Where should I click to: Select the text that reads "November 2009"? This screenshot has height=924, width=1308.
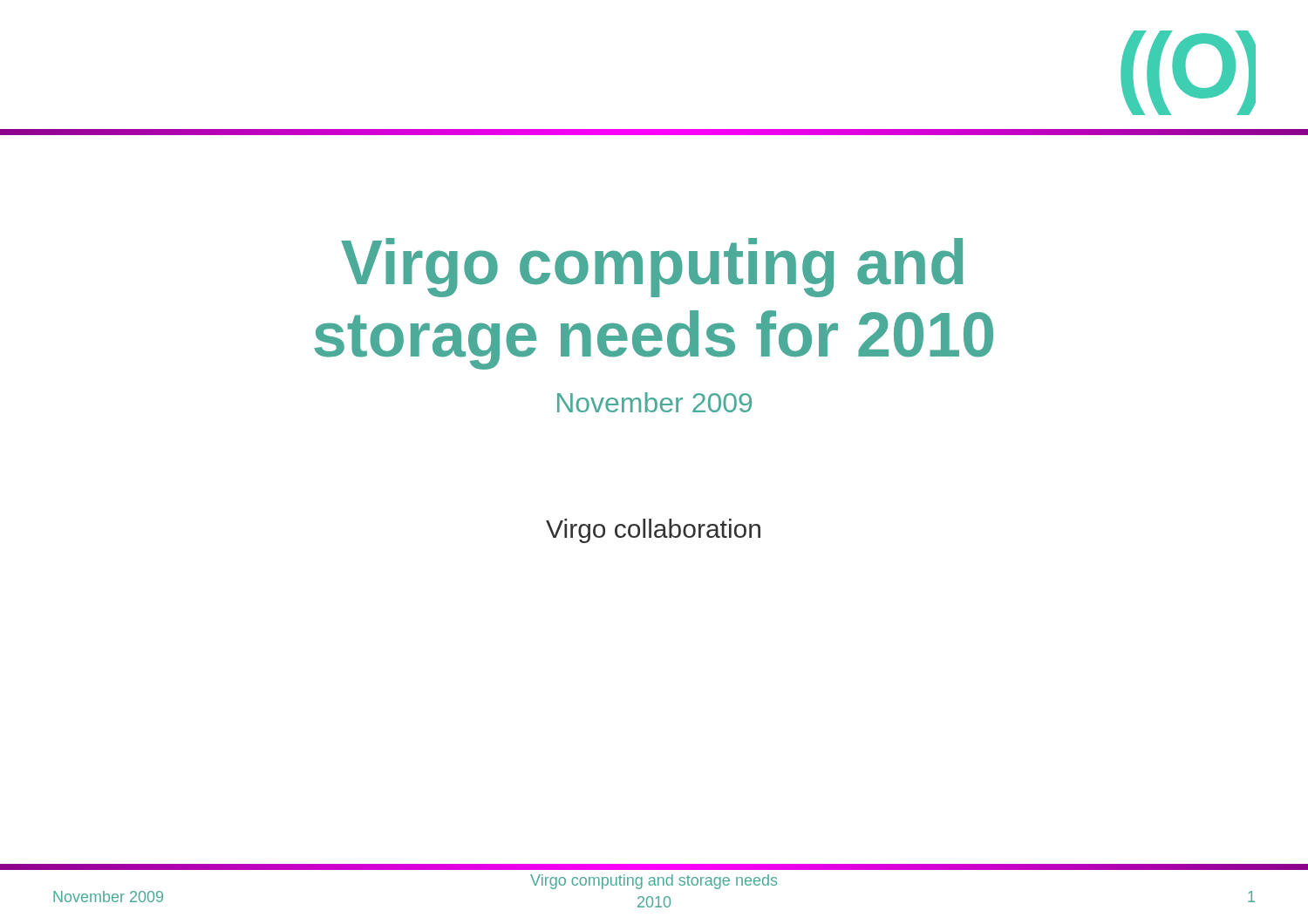(x=654, y=402)
